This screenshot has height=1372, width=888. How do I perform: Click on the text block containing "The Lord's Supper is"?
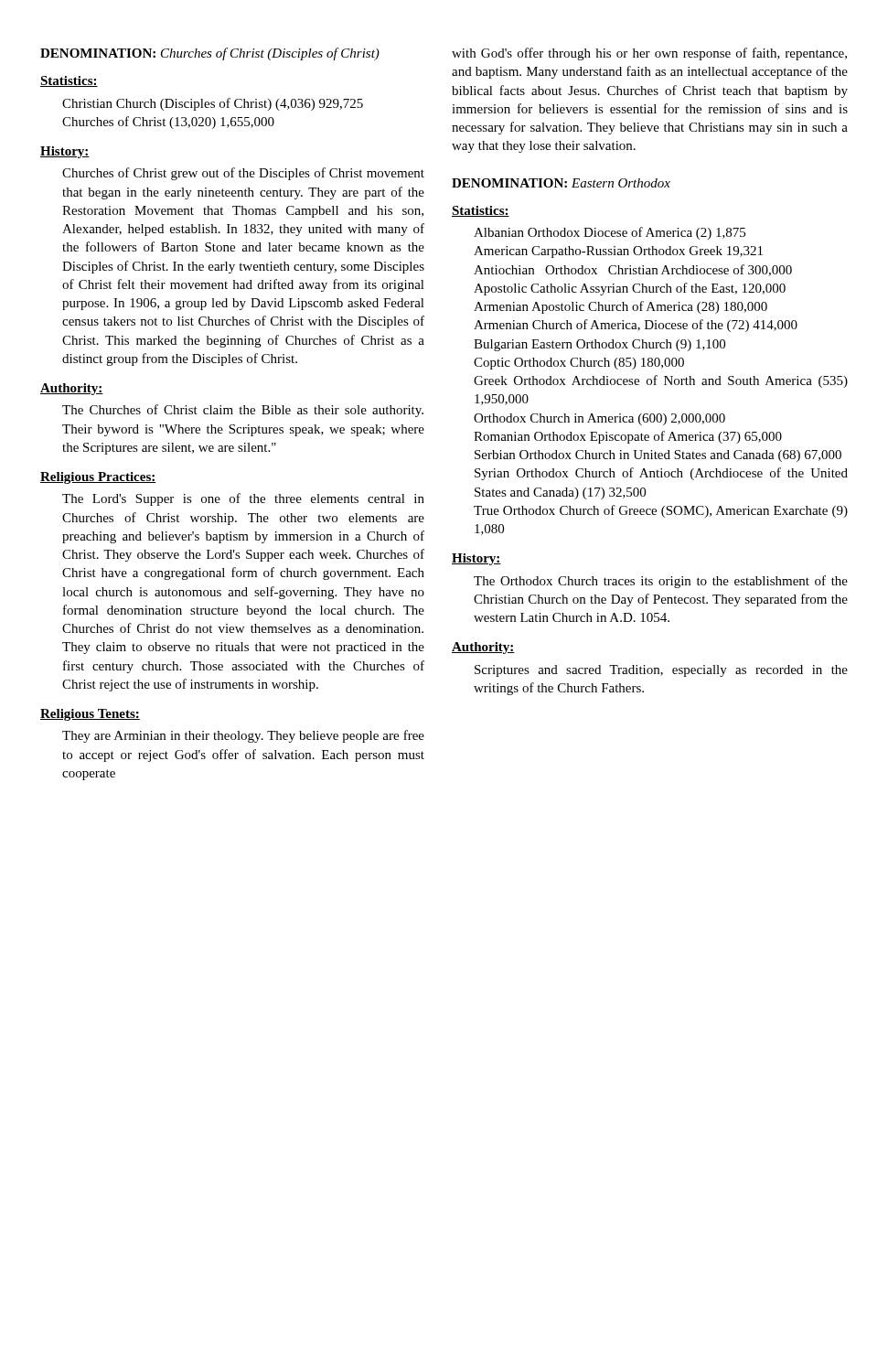243,591
